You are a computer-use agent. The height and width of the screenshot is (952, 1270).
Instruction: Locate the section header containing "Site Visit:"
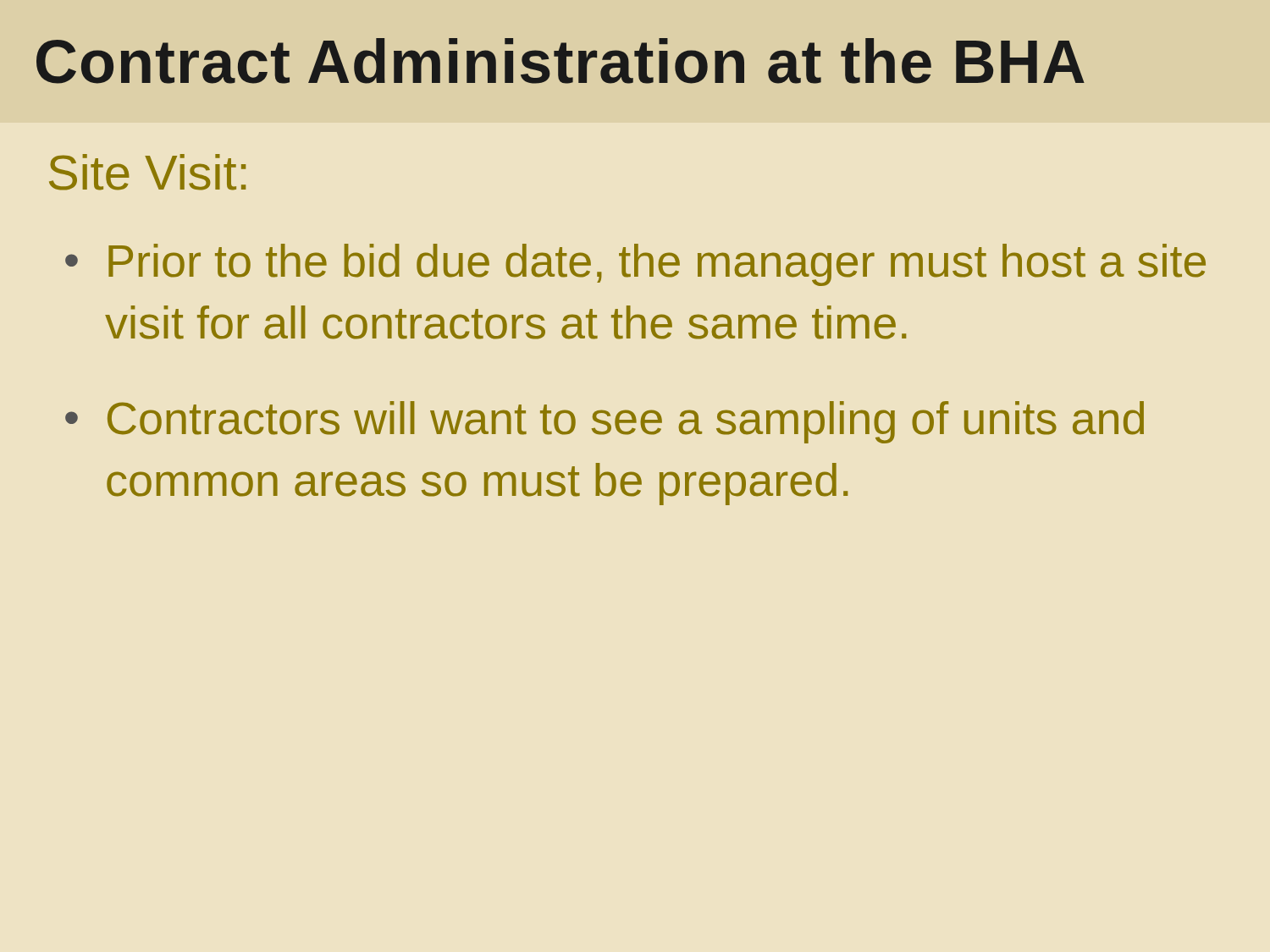[x=148, y=172]
